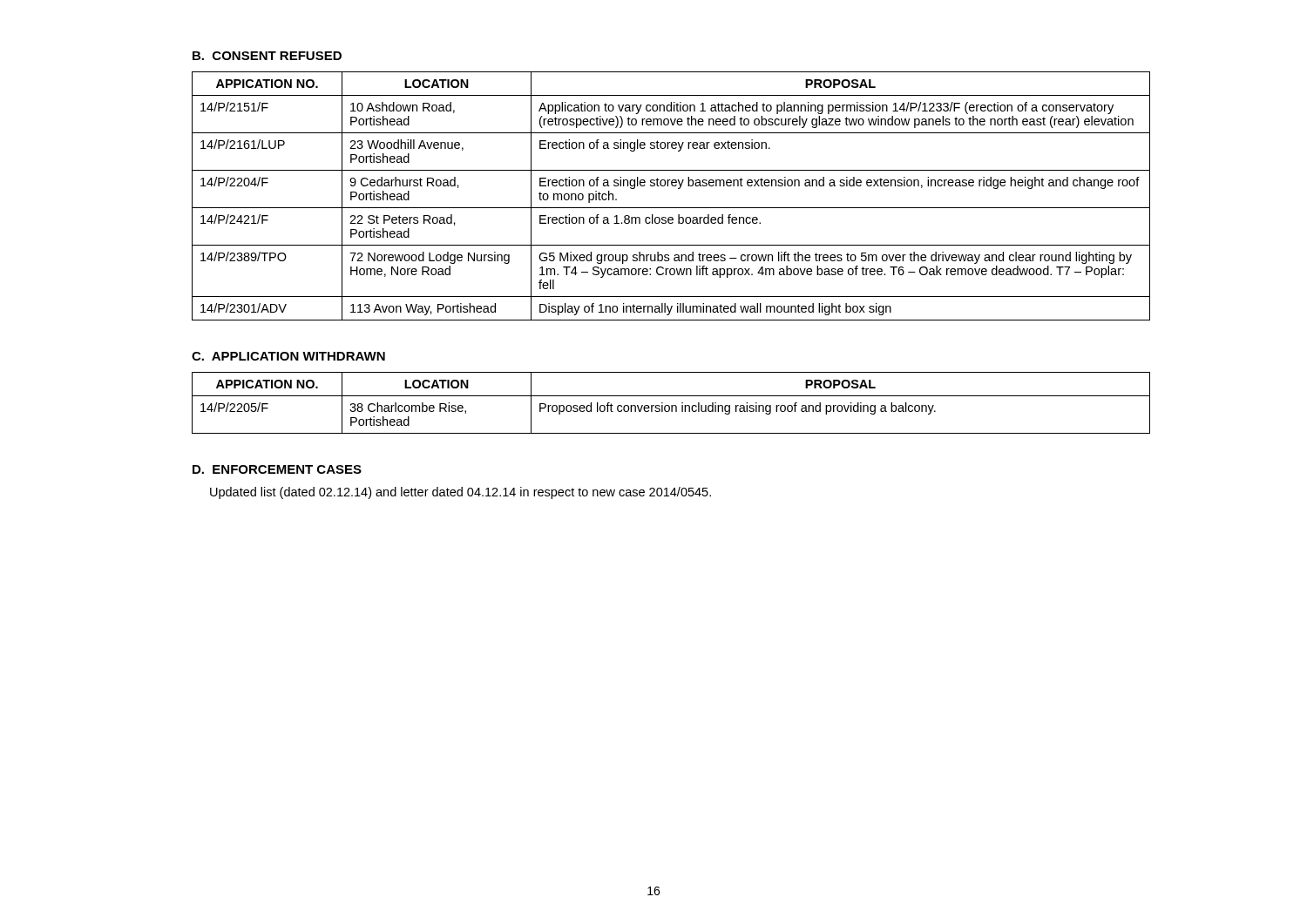Viewport: 1307px width, 924px height.
Task: Select the table that reads "Erection of a"
Action: coord(671,196)
